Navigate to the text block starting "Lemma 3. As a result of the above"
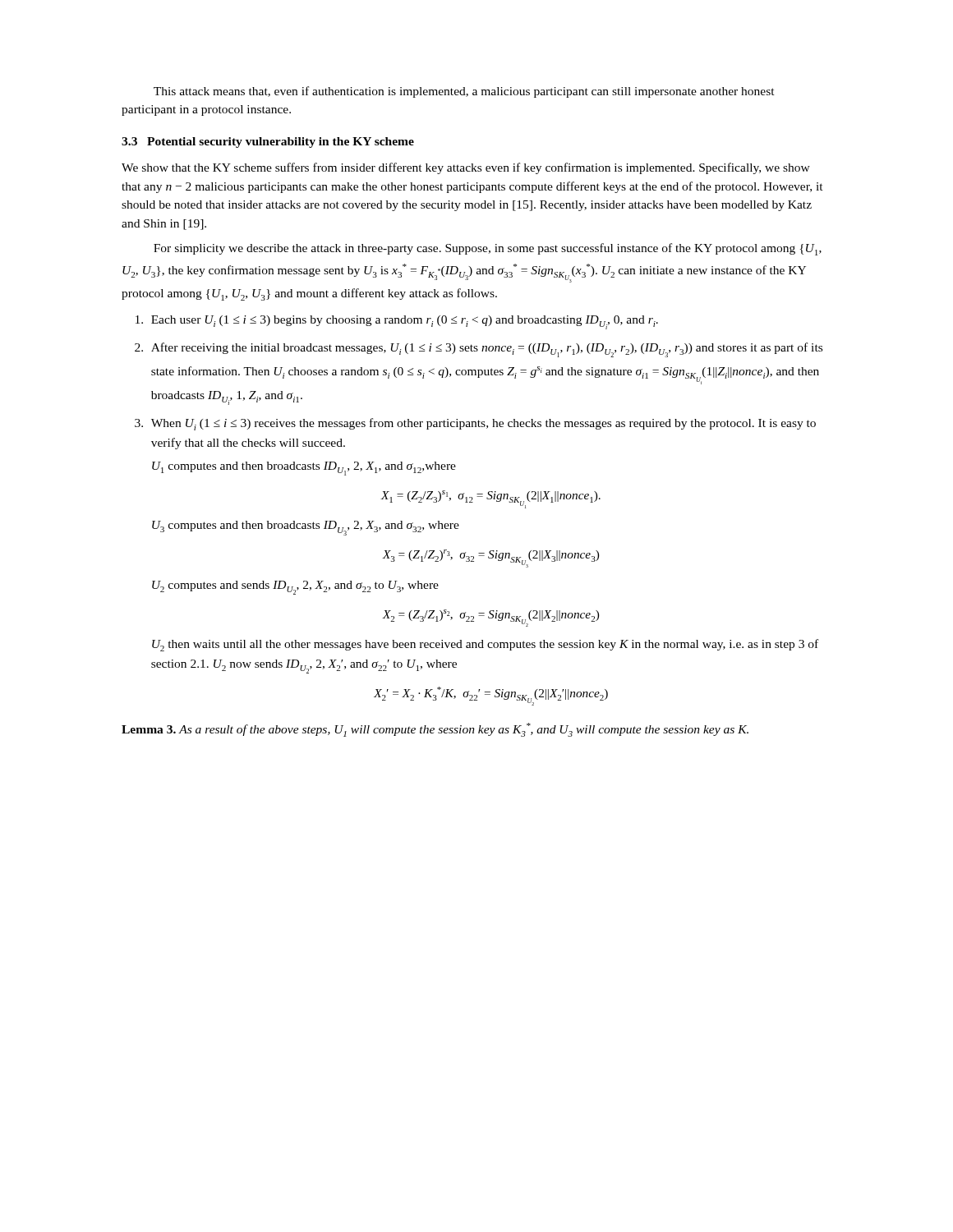953x1232 pixels. [436, 730]
